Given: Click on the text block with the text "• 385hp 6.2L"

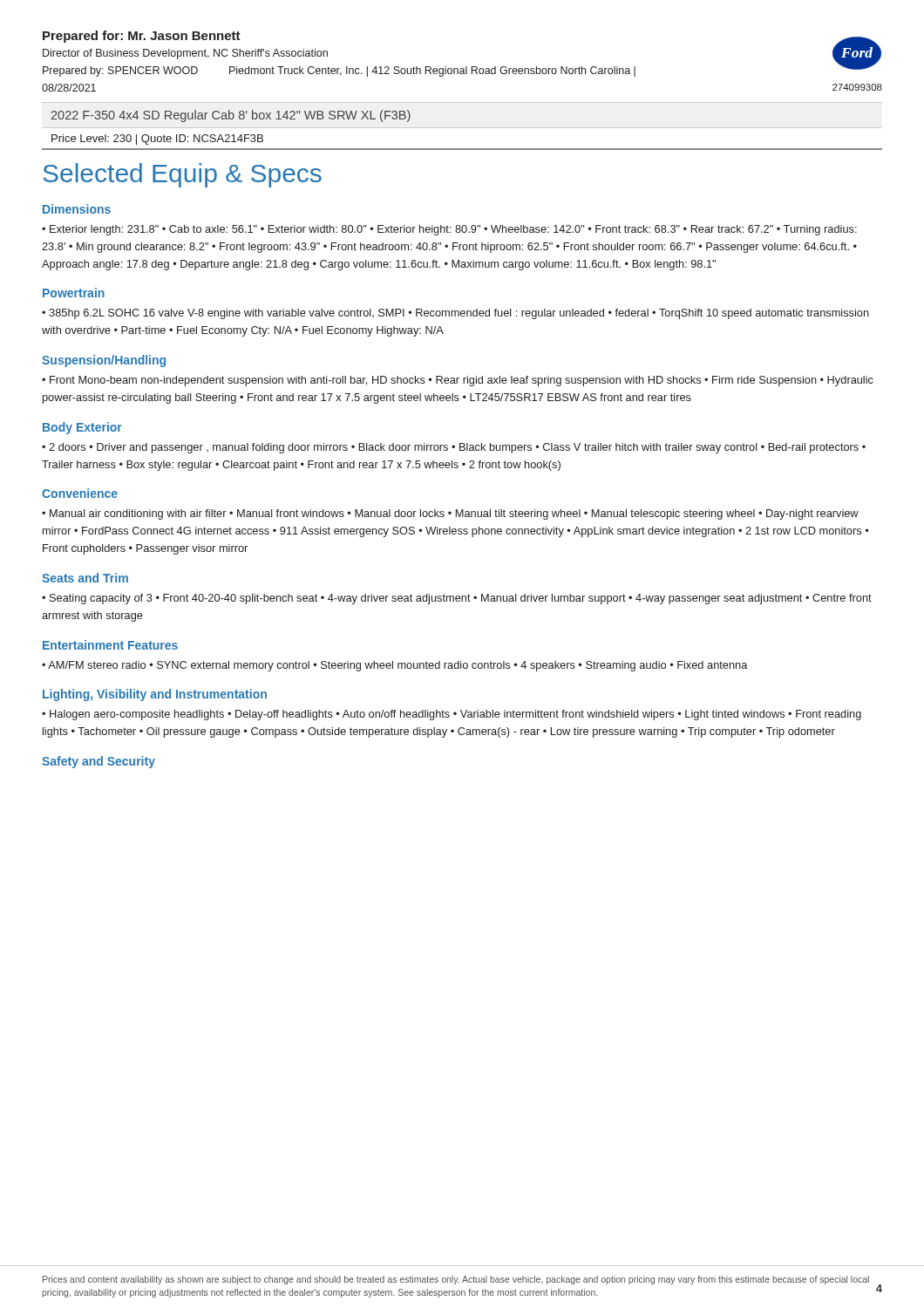Looking at the screenshot, I should click(x=462, y=322).
